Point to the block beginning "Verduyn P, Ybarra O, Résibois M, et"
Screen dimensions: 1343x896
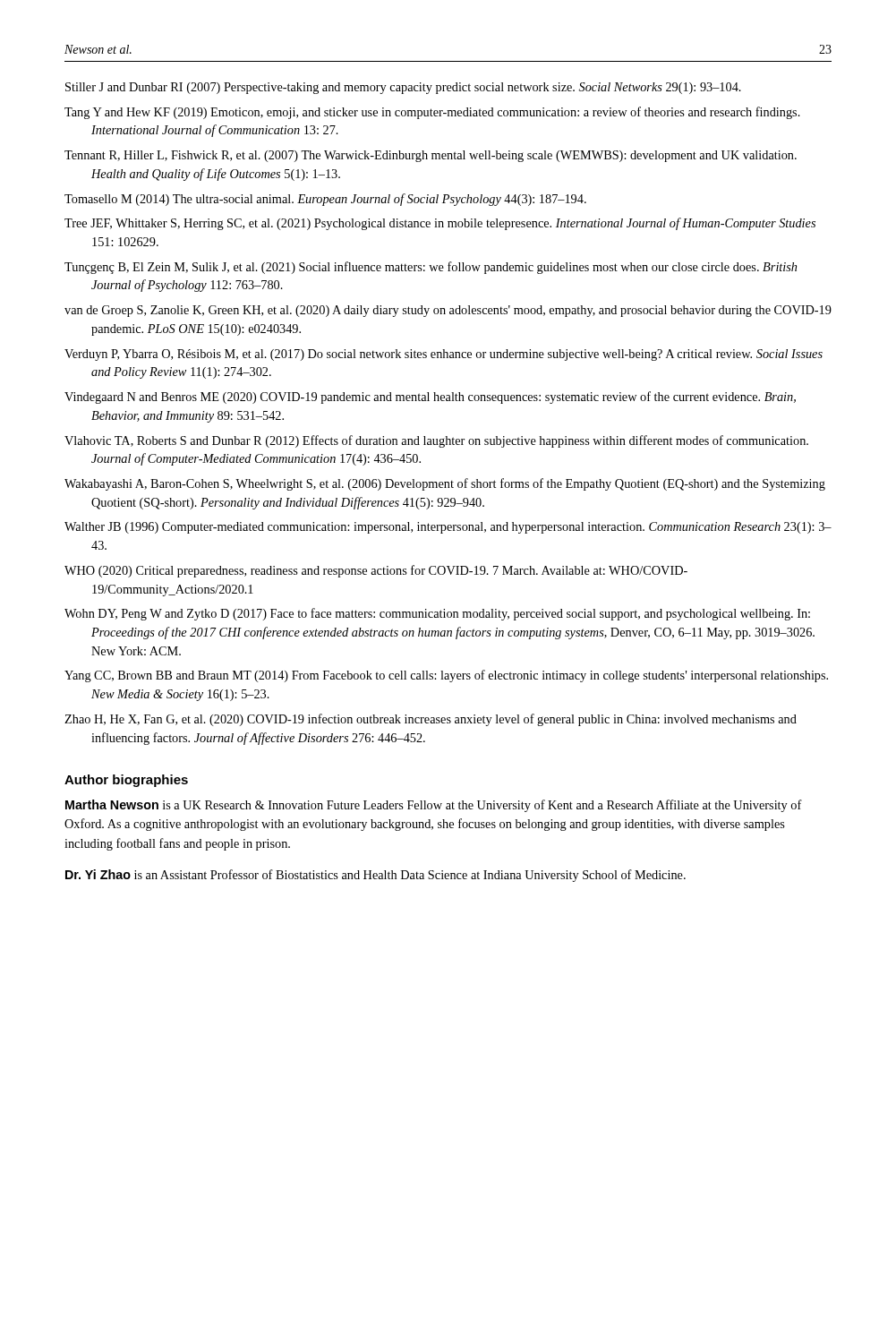(x=444, y=363)
